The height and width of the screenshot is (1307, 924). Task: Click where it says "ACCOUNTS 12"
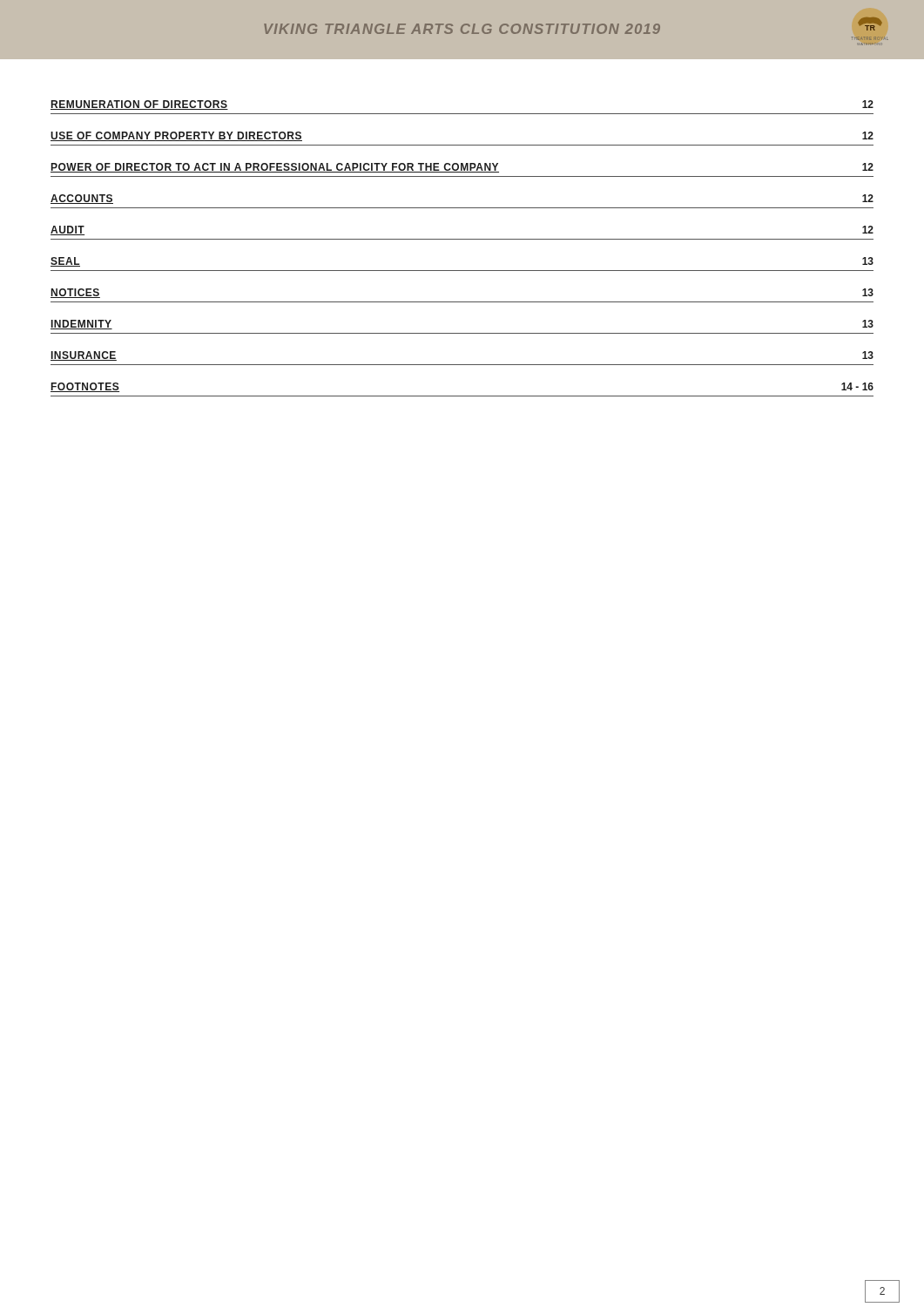pos(462,199)
